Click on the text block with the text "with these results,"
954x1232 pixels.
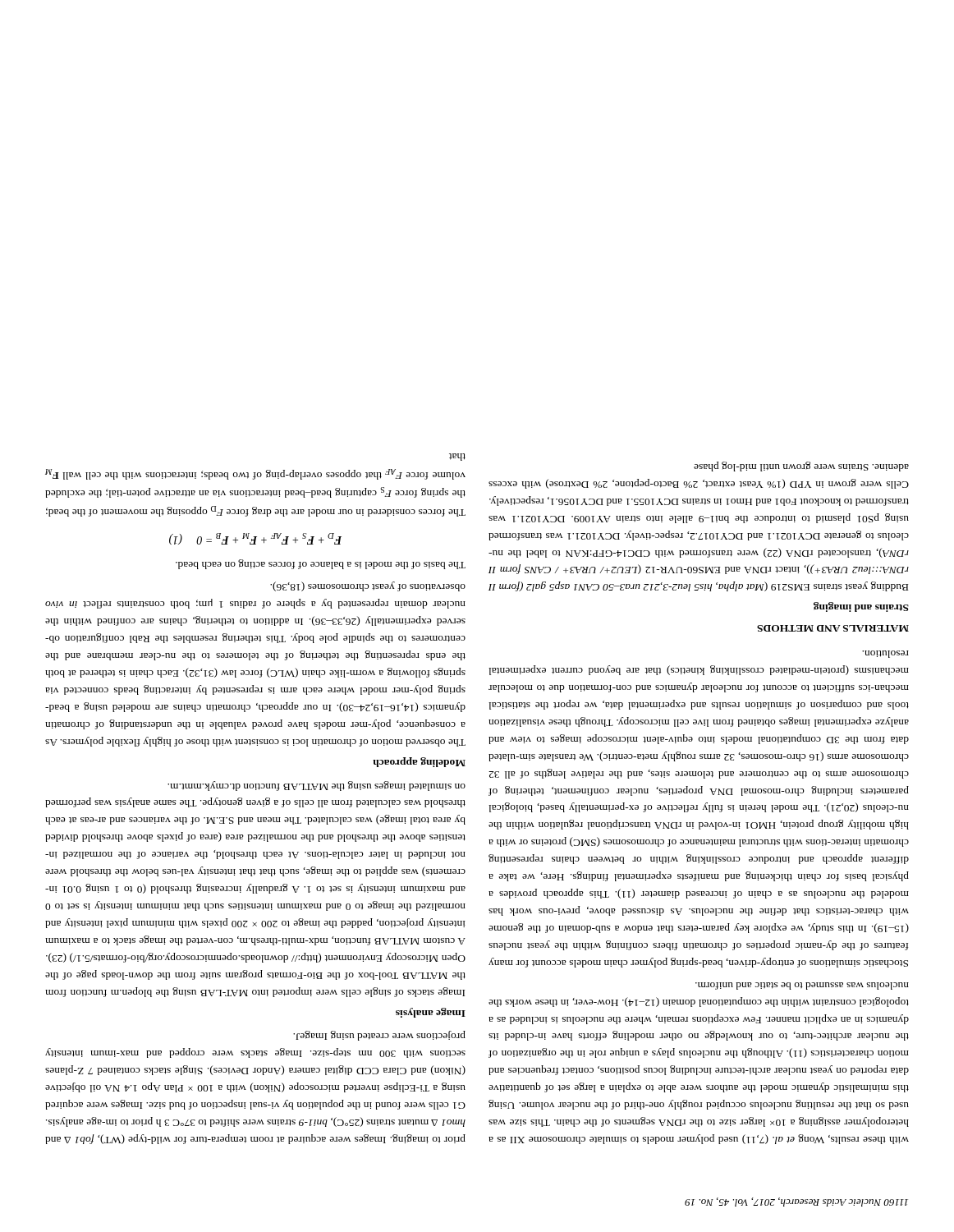699,897
